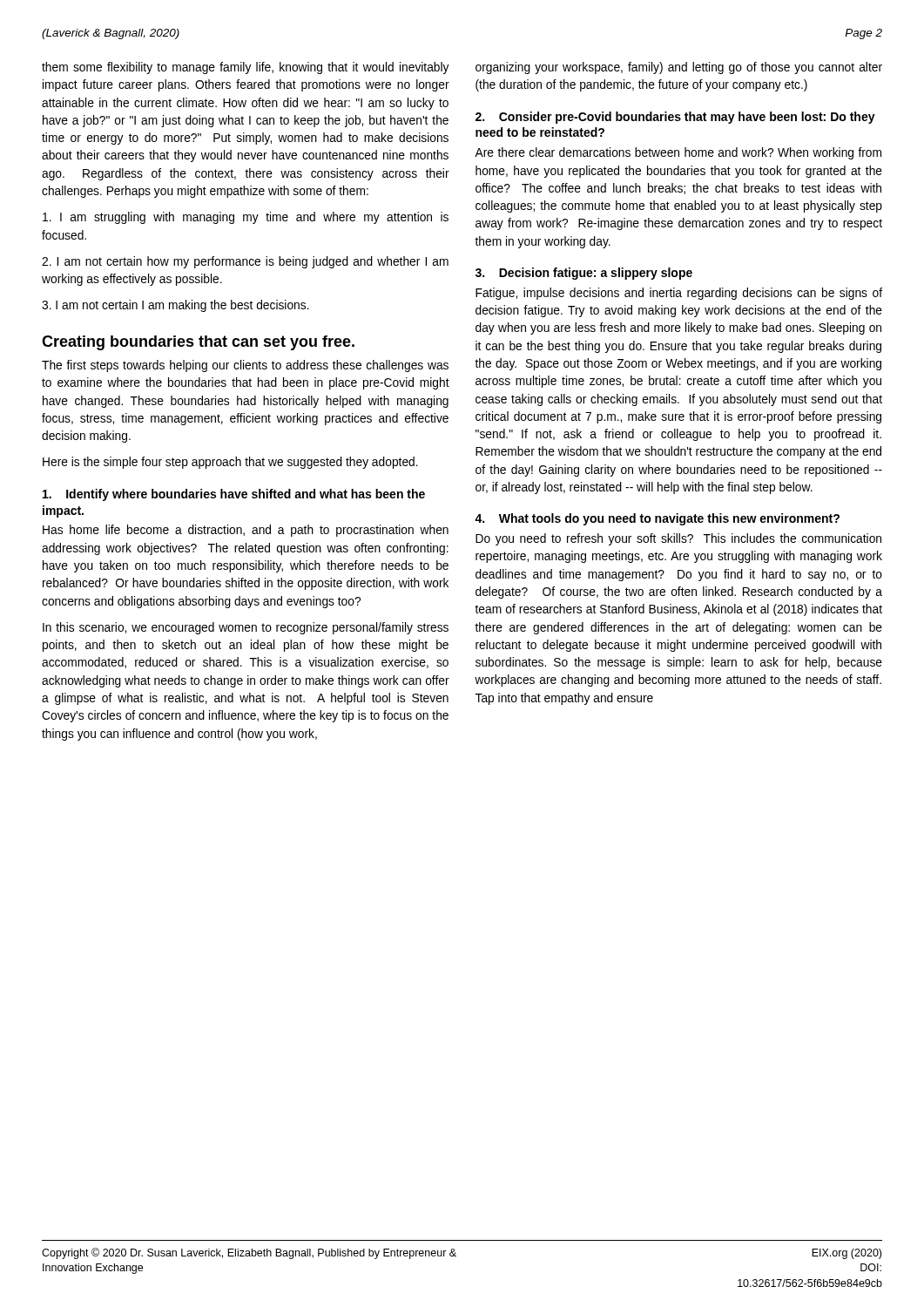Find the text starting "3. Decision fatigue:"
The height and width of the screenshot is (1307, 924).
point(584,273)
